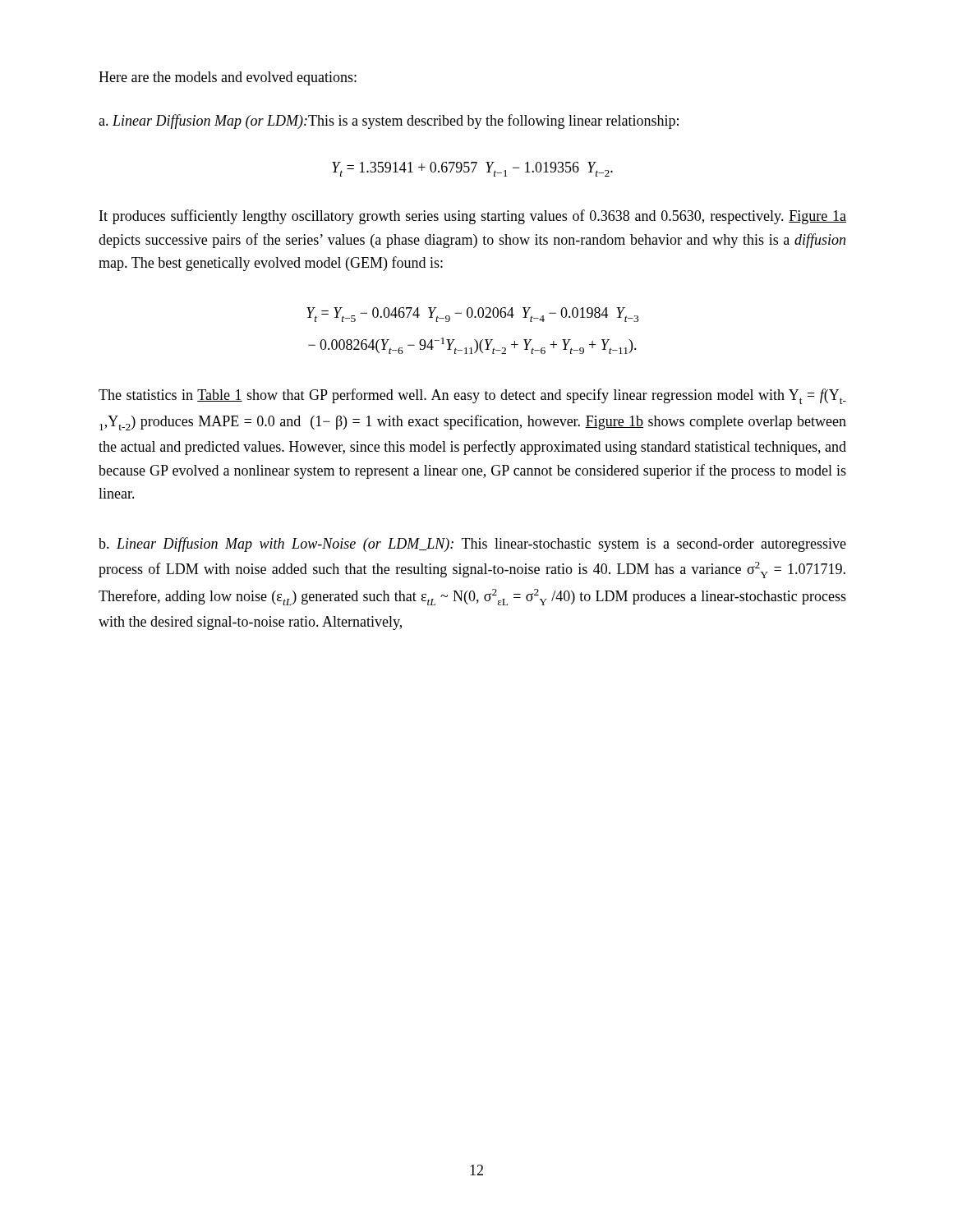Find the formula that reads "Yt = 1.359141 +"
Image resolution: width=953 pixels, height=1232 pixels.
tap(472, 169)
